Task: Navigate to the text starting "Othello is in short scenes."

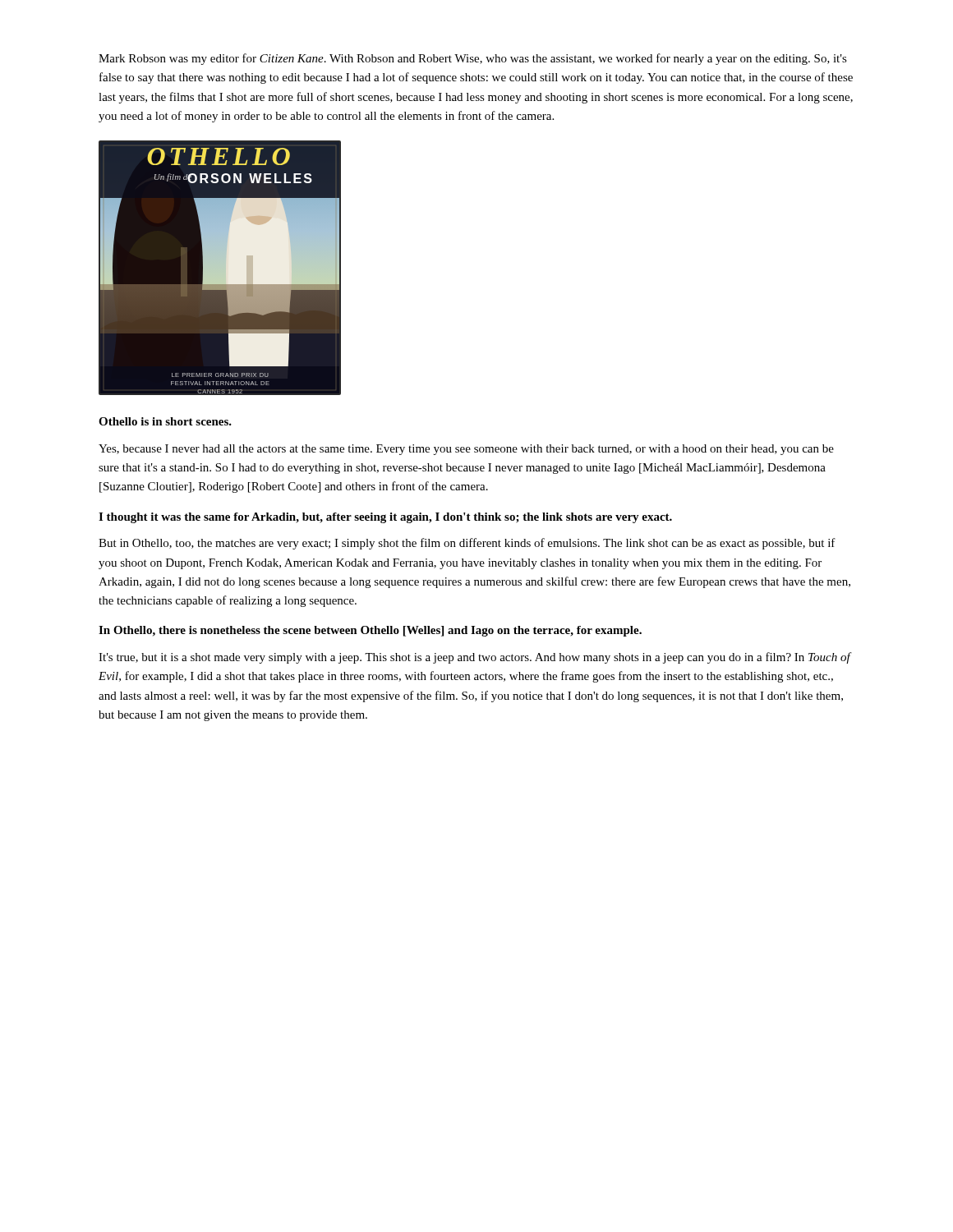Action: click(x=165, y=421)
